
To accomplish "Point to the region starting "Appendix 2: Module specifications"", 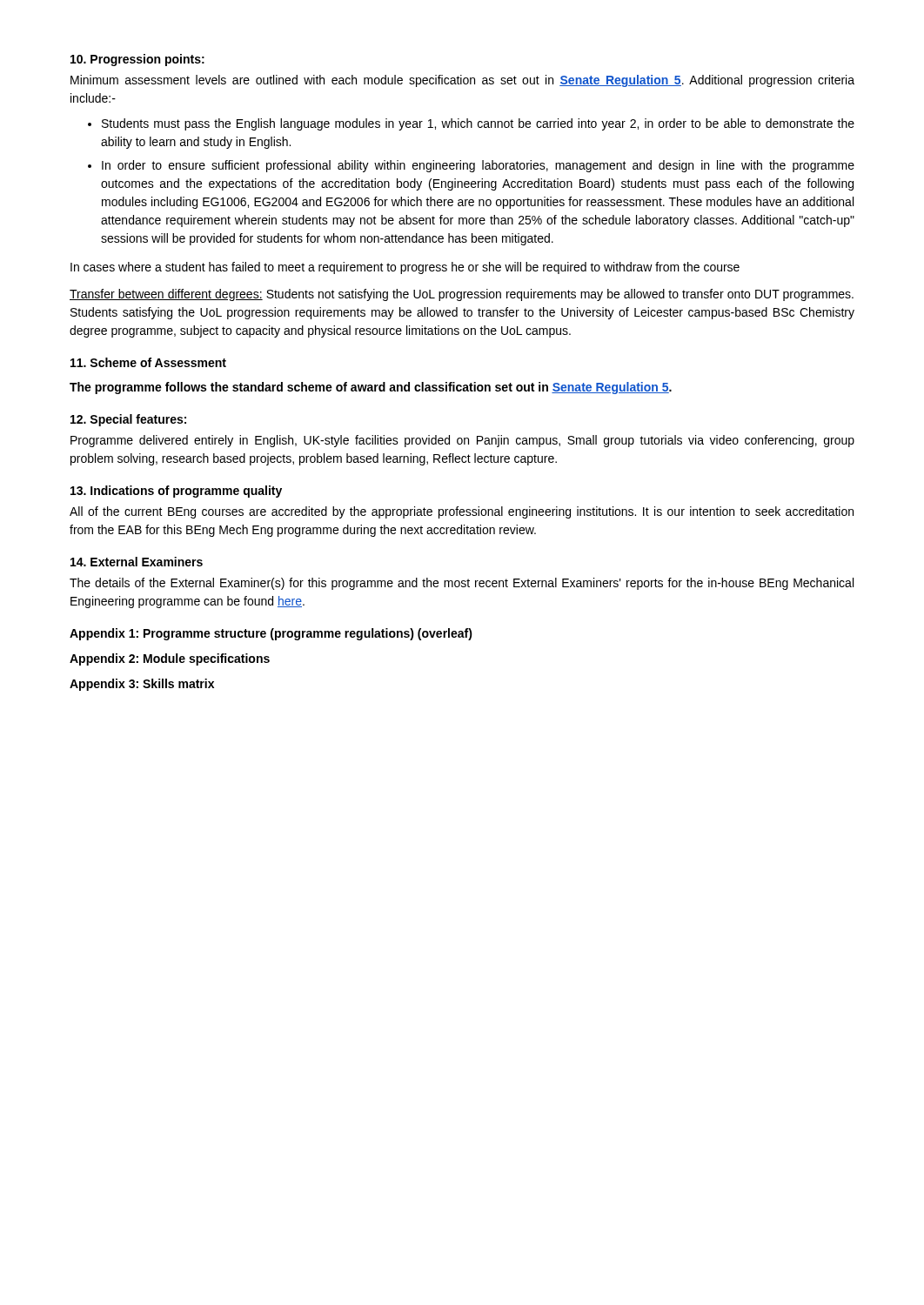I will [x=170, y=659].
